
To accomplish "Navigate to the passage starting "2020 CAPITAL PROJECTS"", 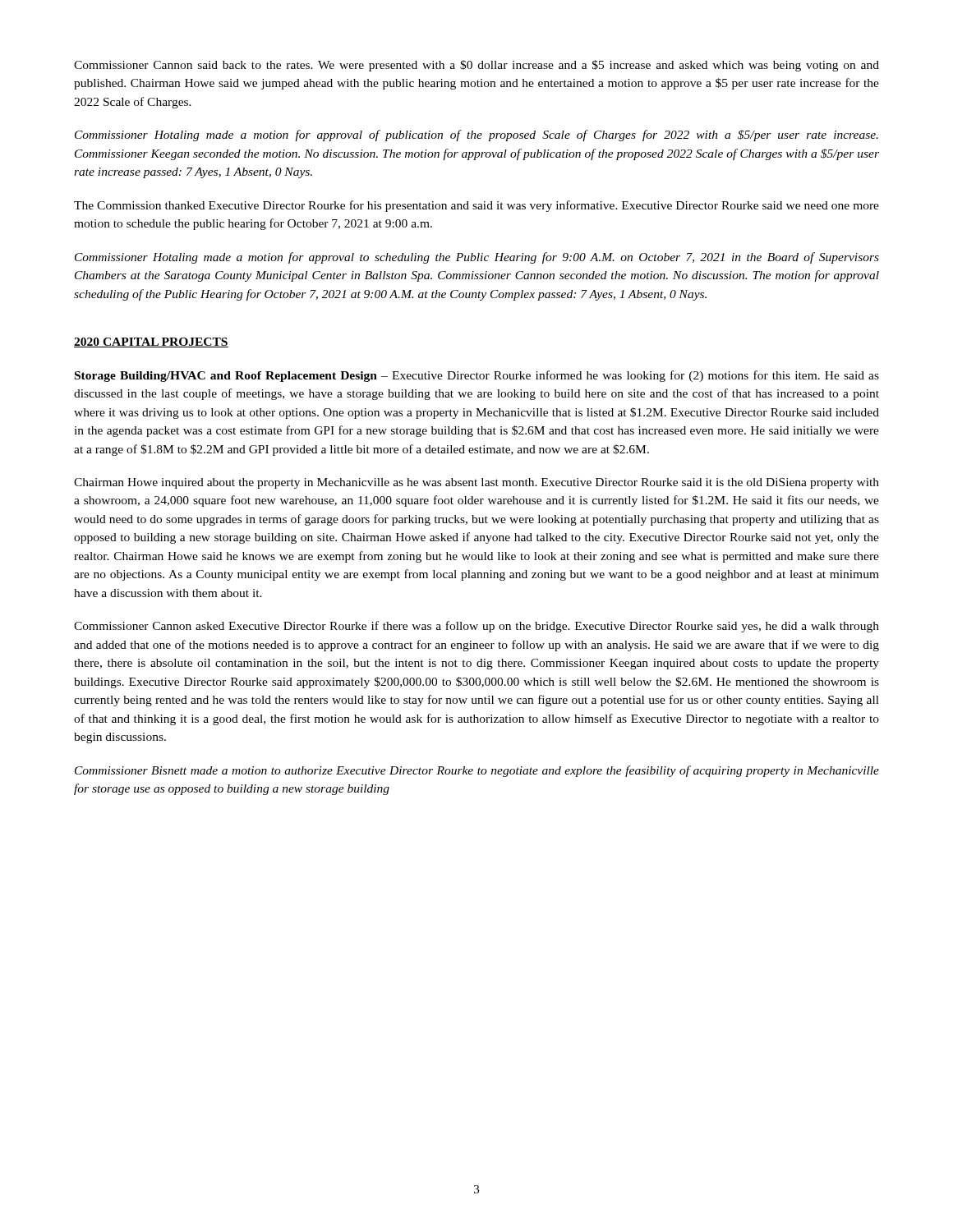I will click(x=151, y=341).
